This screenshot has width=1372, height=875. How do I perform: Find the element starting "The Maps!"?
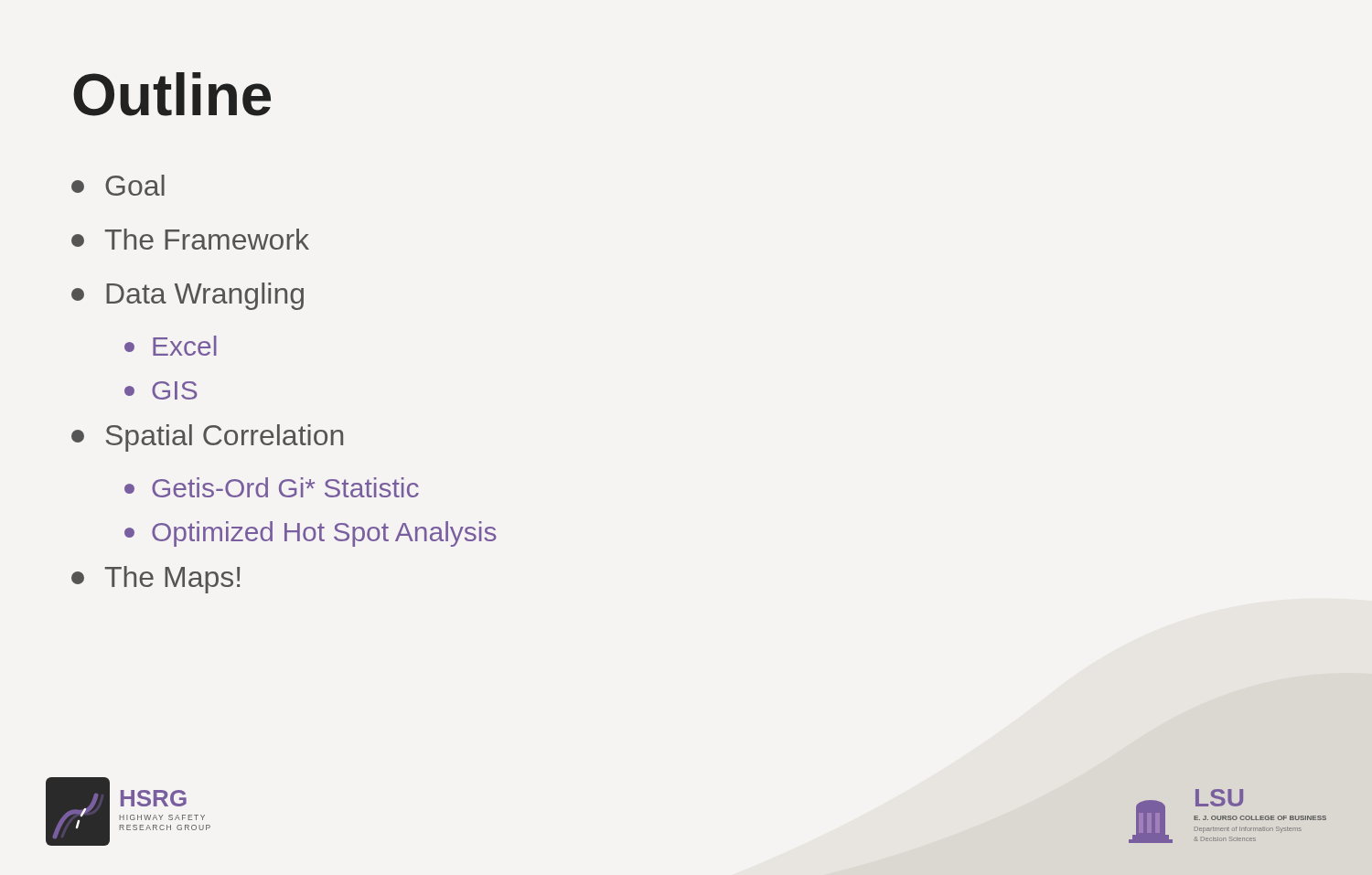point(157,577)
